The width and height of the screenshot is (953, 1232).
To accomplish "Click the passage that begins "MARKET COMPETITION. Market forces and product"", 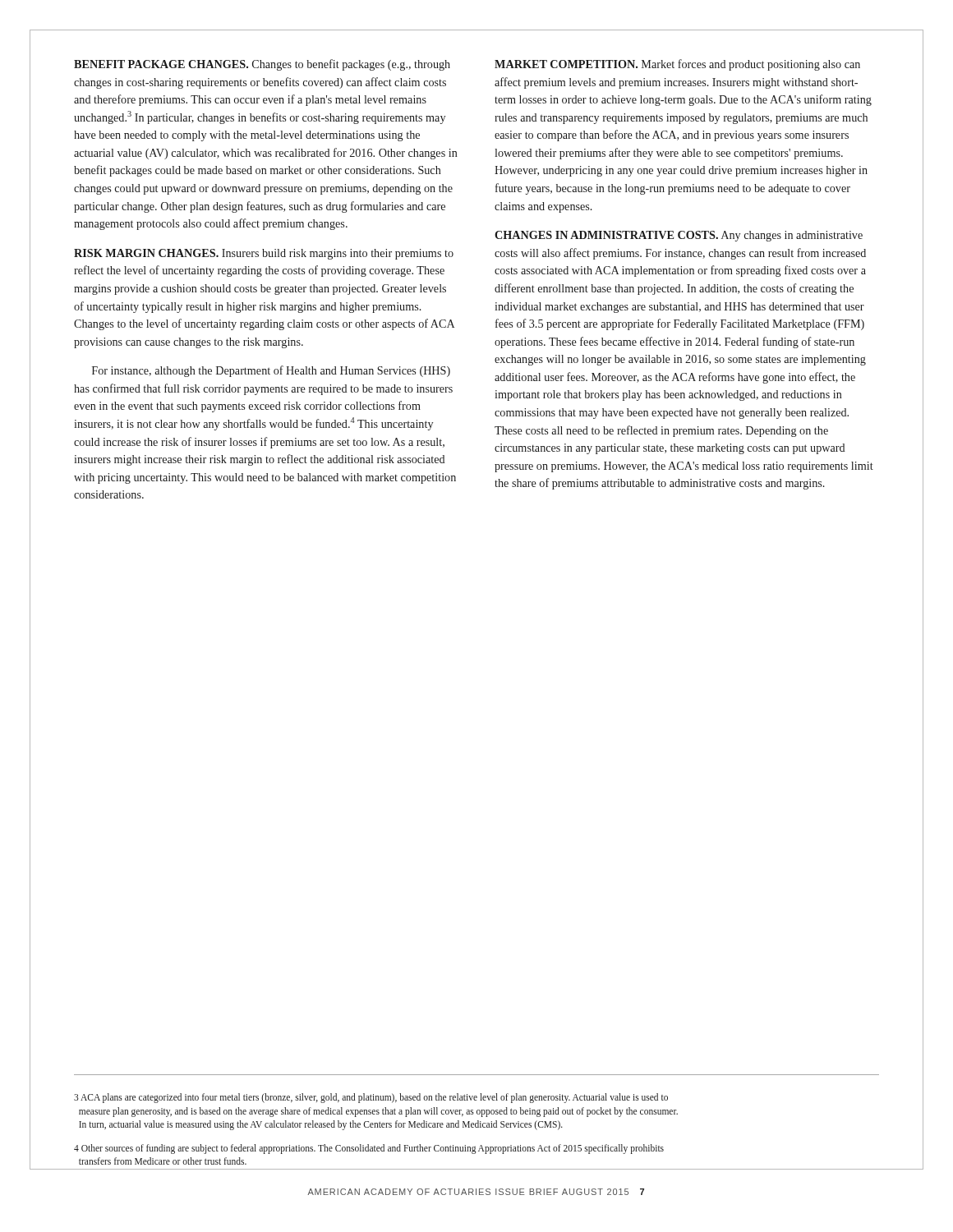I will pyautogui.click(x=687, y=136).
